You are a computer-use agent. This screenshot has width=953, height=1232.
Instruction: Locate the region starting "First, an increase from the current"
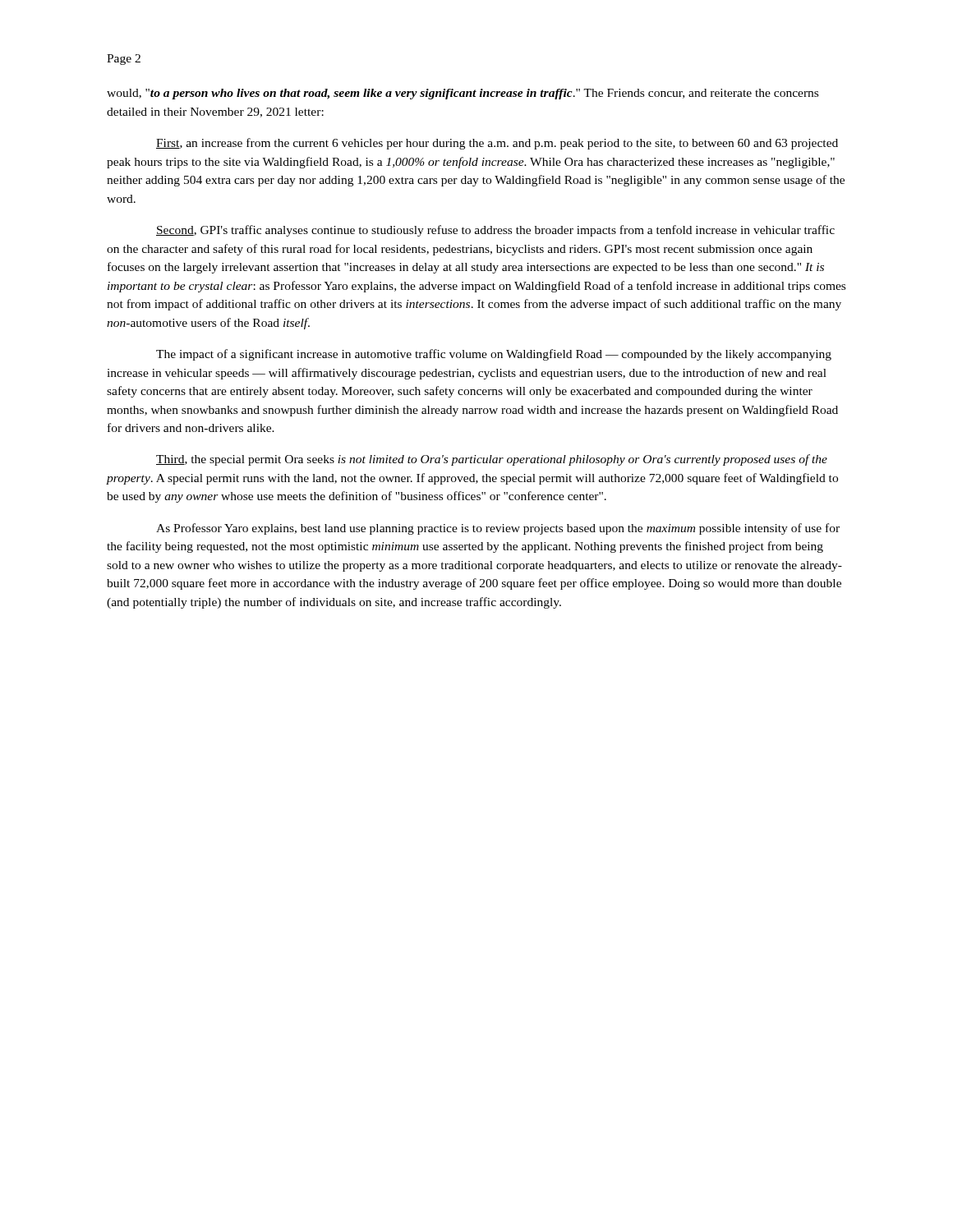tap(476, 171)
